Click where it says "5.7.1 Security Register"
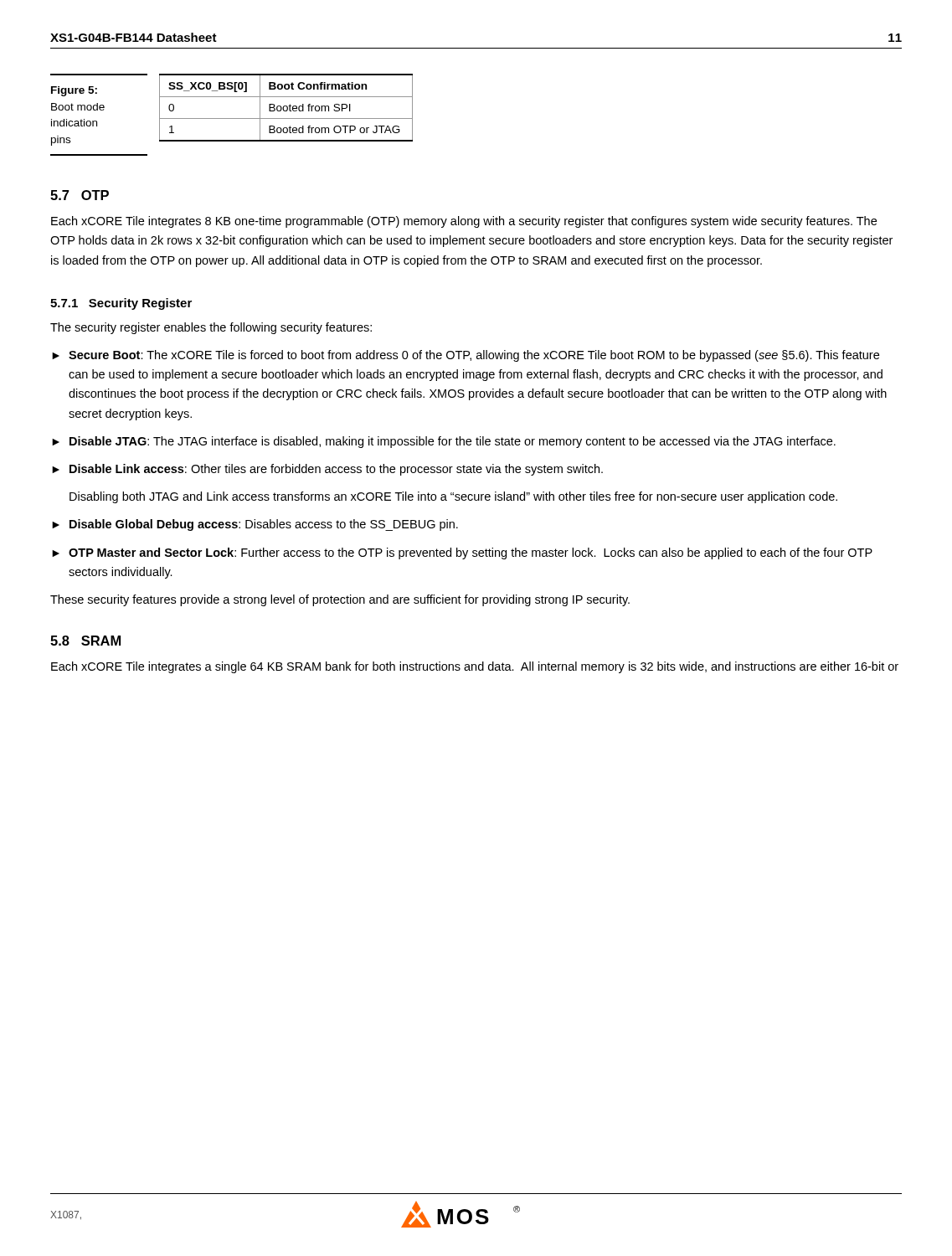 coord(121,303)
